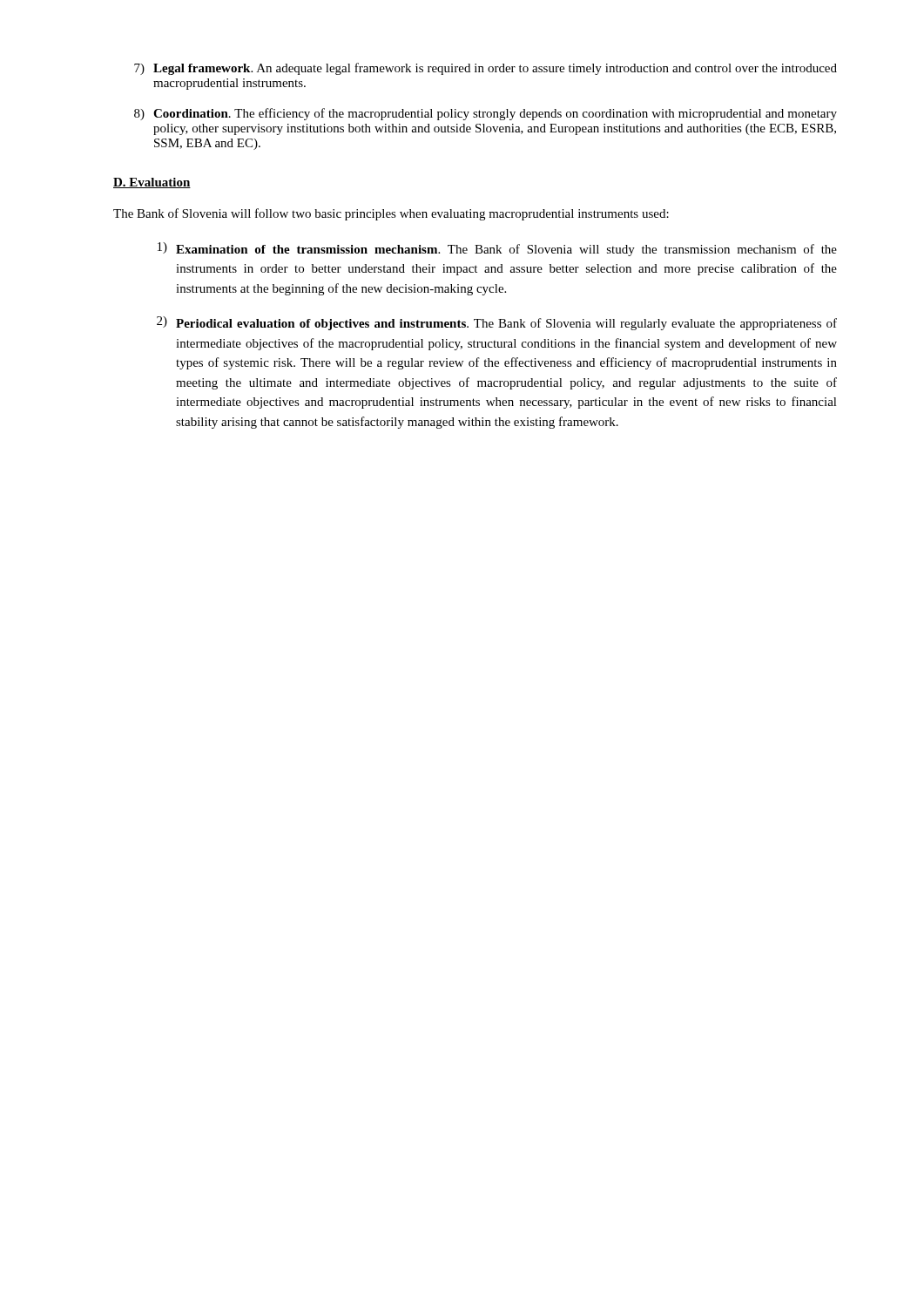Locate the passage starting "7) Legal framework."
The width and height of the screenshot is (924, 1307).
[475, 76]
